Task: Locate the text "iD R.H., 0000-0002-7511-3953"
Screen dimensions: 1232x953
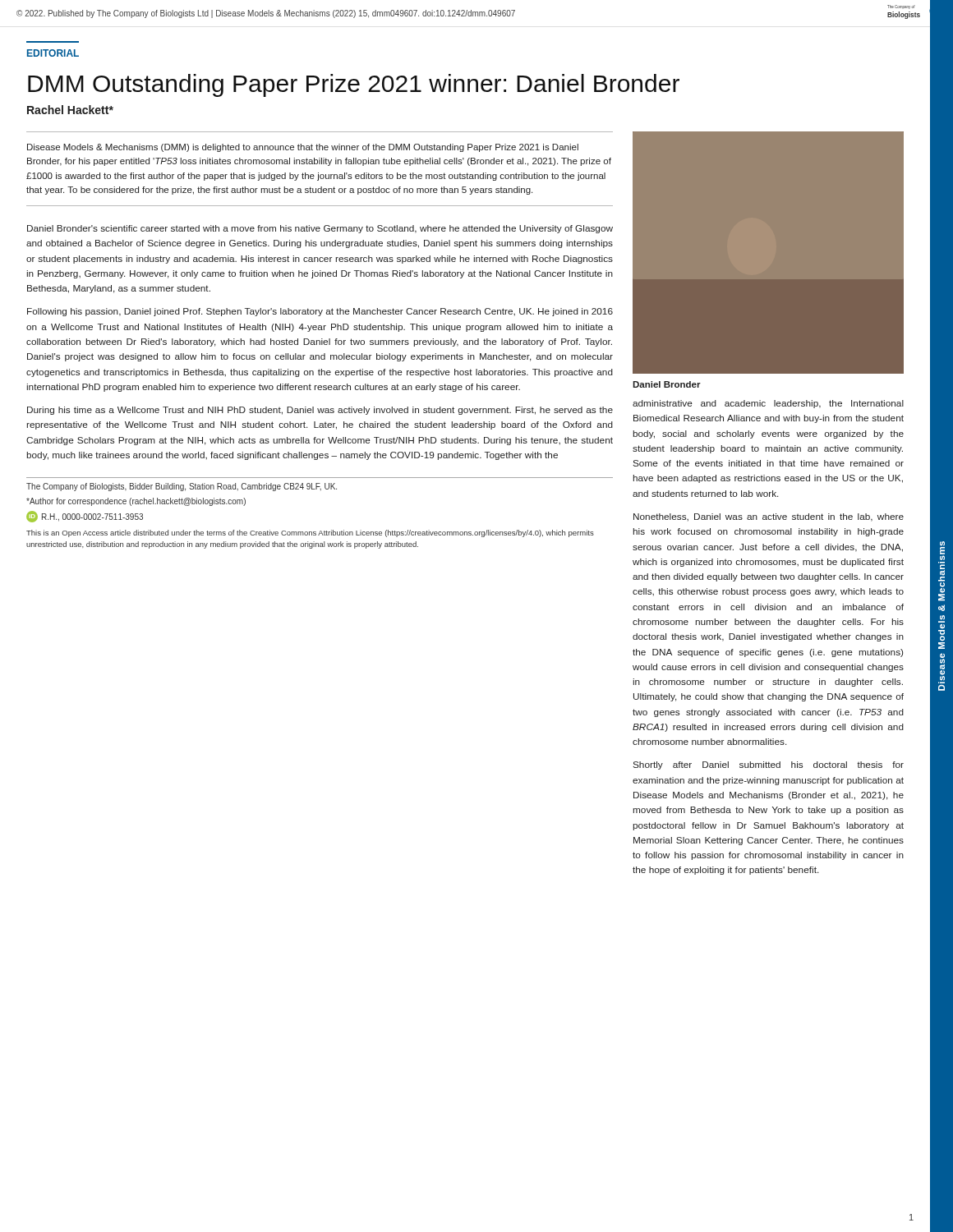Action: (x=85, y=517)
